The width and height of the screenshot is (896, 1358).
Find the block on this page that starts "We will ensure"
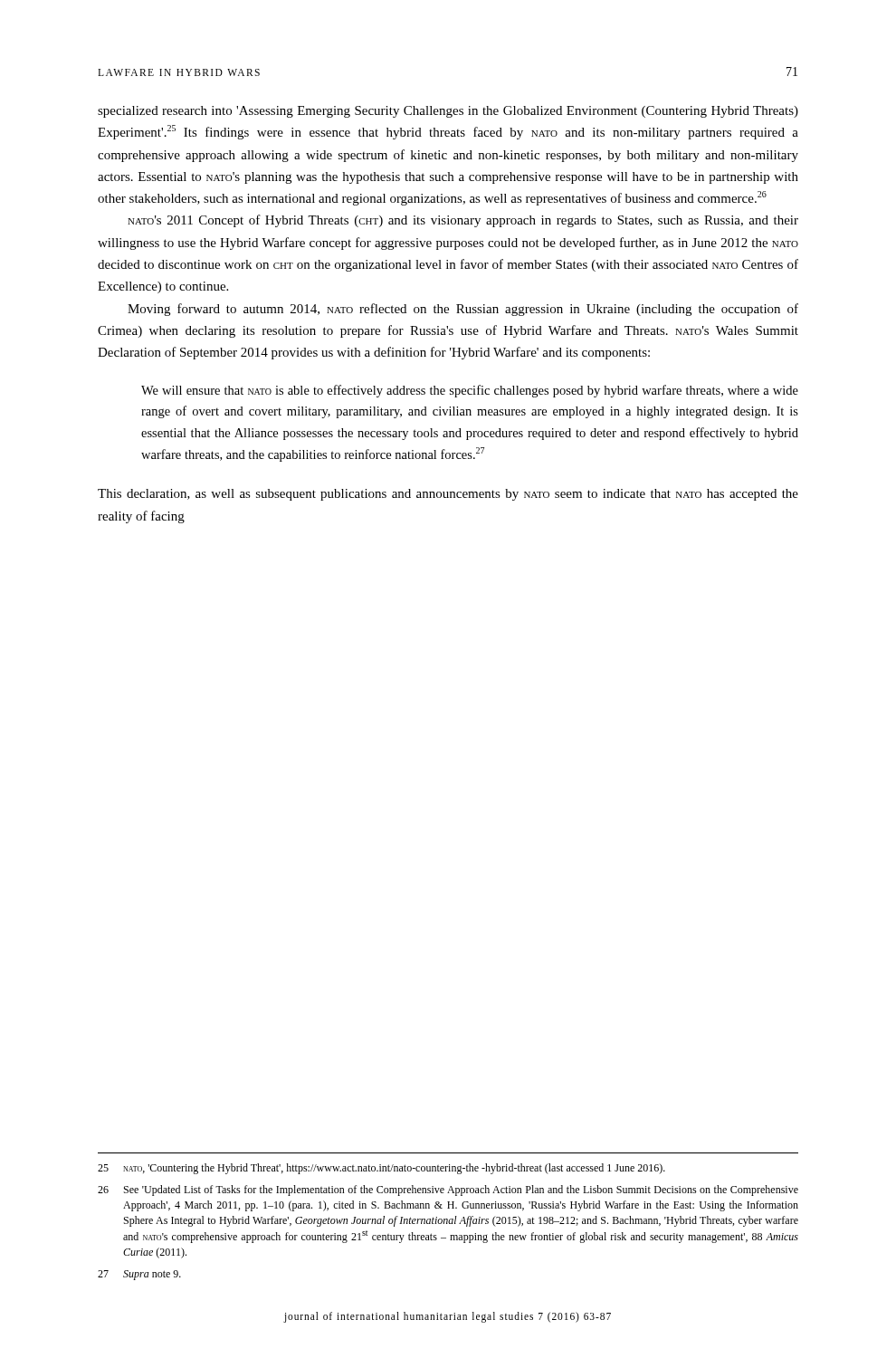point(470,422)
